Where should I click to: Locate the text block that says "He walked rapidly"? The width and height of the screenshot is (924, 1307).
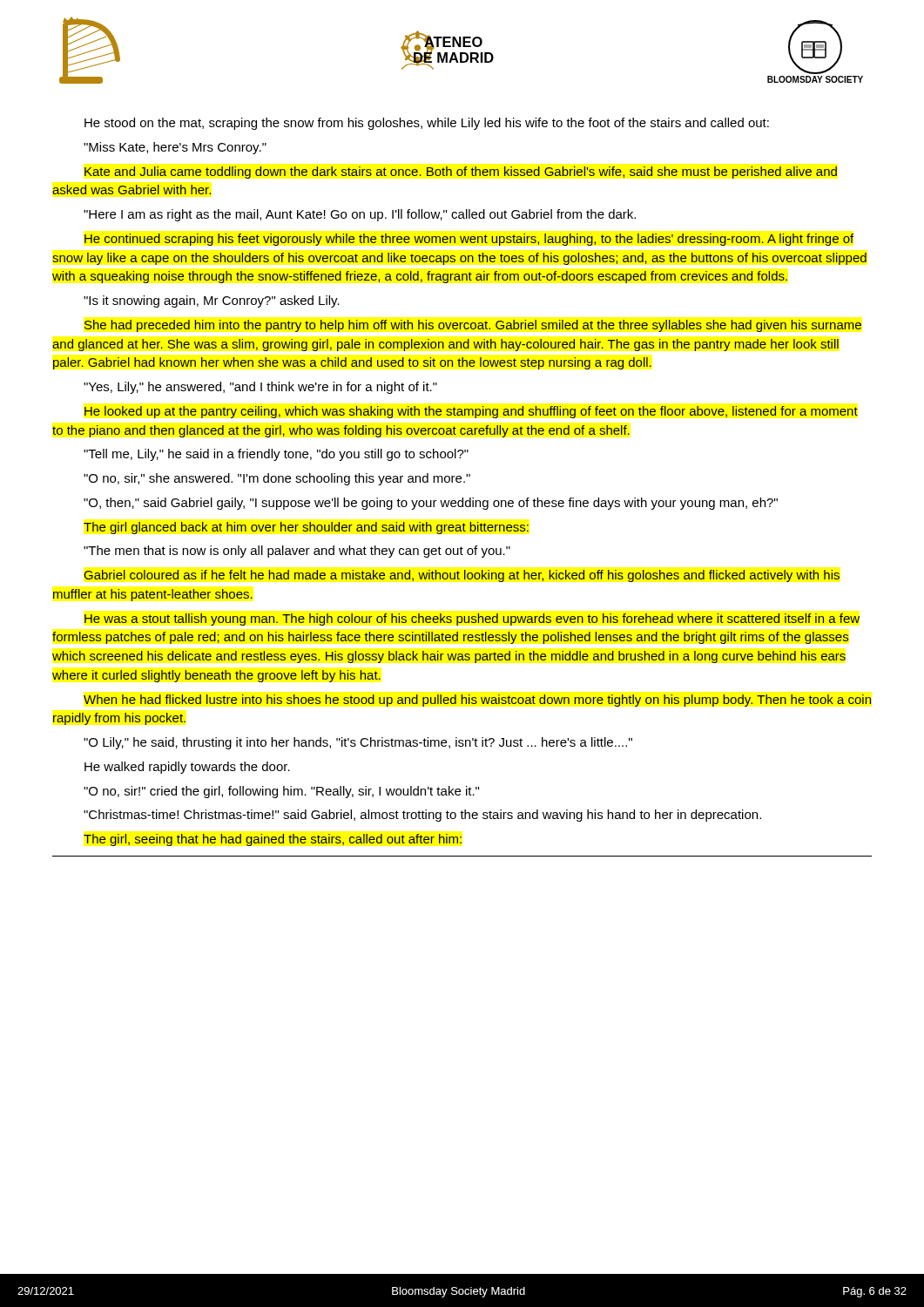pos(187,768)
